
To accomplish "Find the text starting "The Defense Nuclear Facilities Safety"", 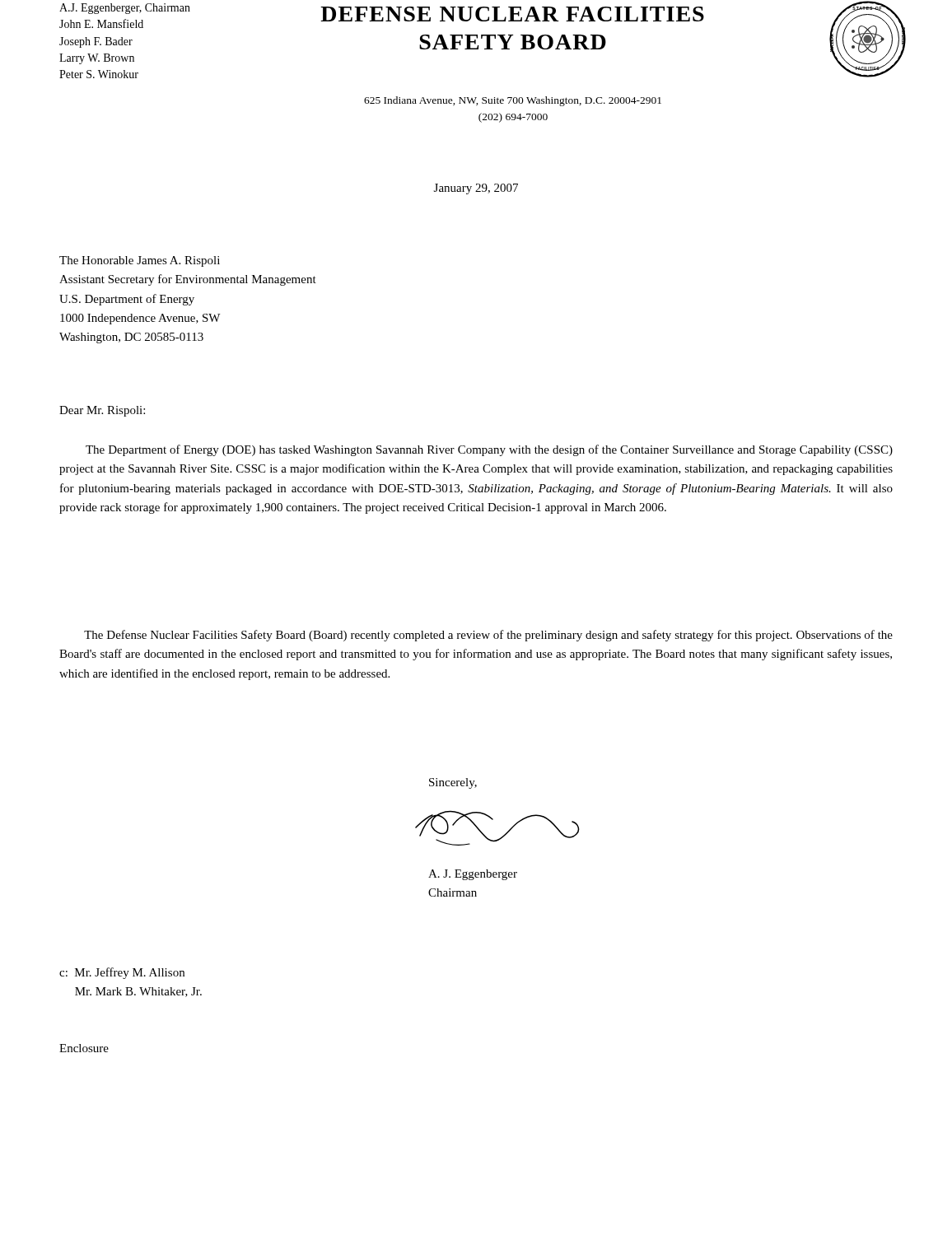I will coord(476,654).
